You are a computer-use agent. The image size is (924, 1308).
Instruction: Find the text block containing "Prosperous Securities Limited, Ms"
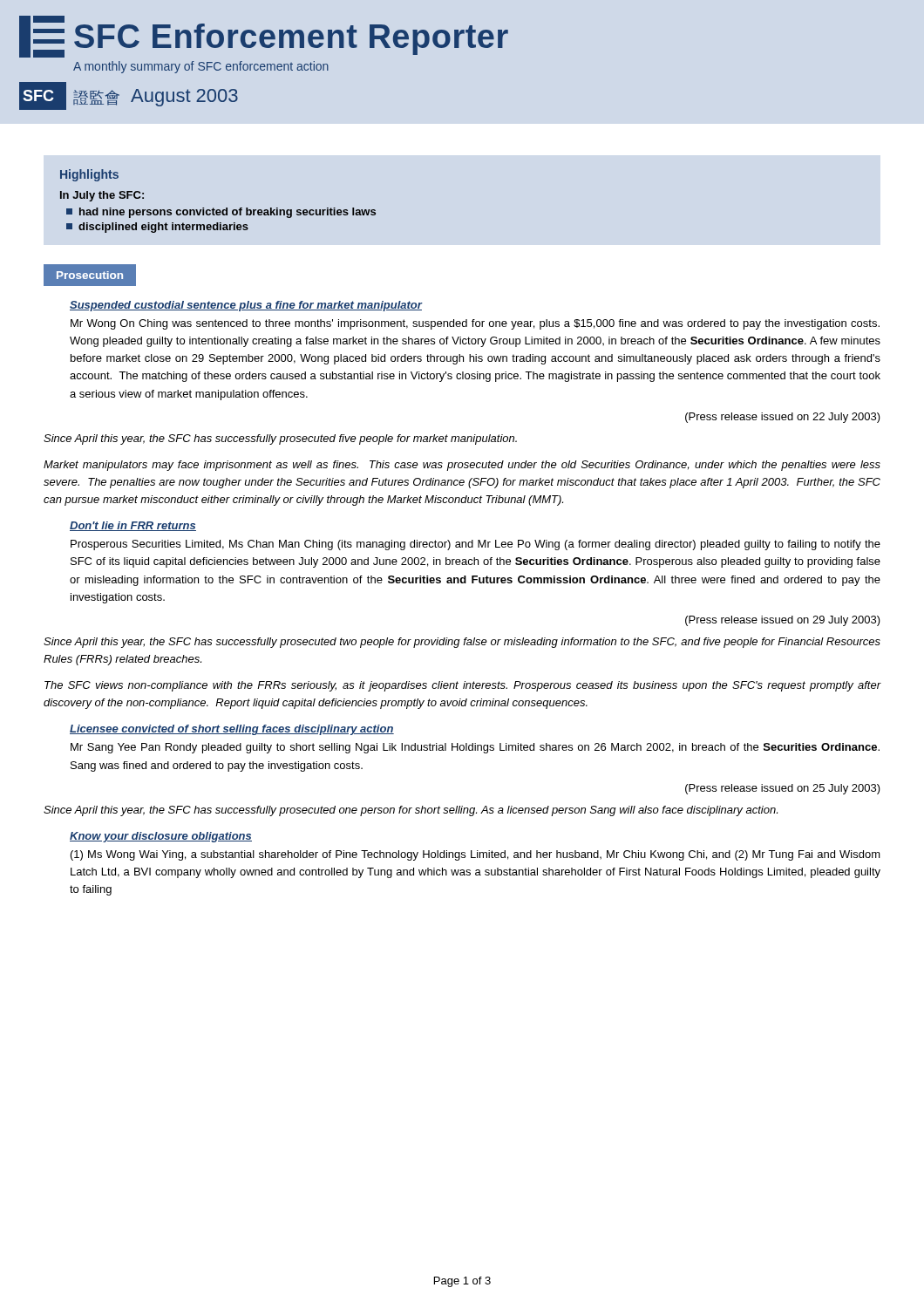click(475, 570)
